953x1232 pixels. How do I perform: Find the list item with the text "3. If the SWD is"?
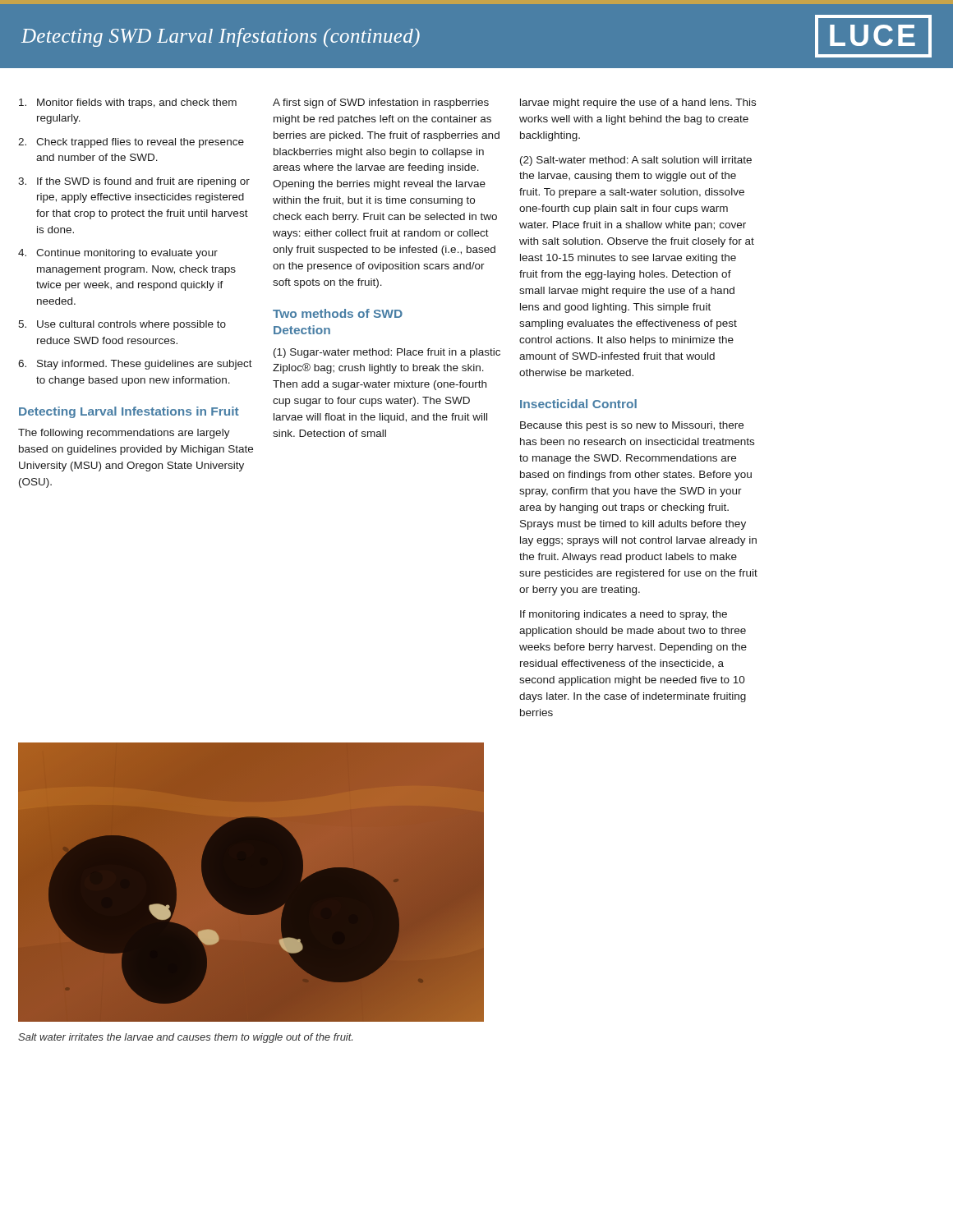coord(136,205)
